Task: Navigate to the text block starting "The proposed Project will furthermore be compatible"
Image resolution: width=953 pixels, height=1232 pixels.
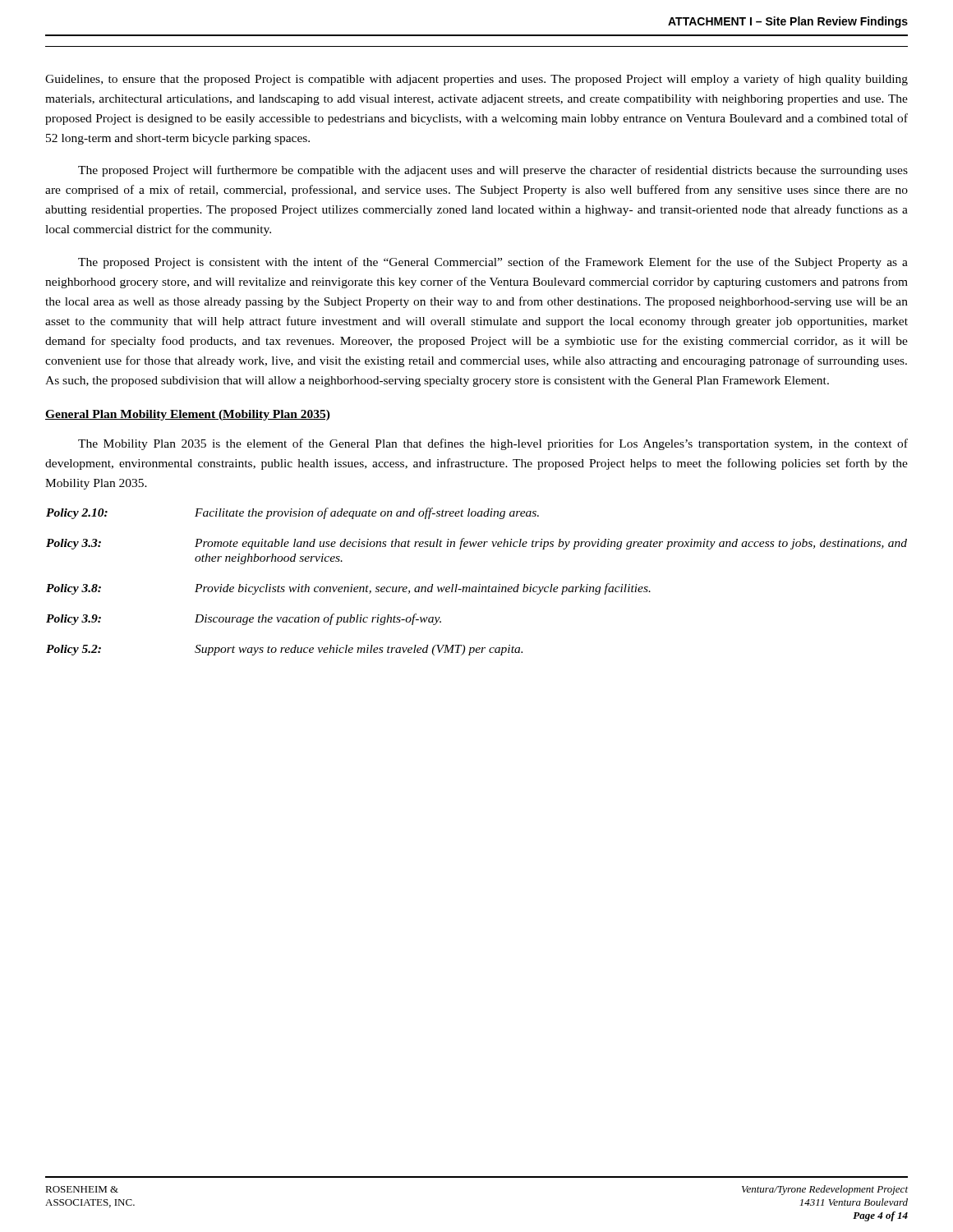Action: pyautogui.click(x=476, y=200)
